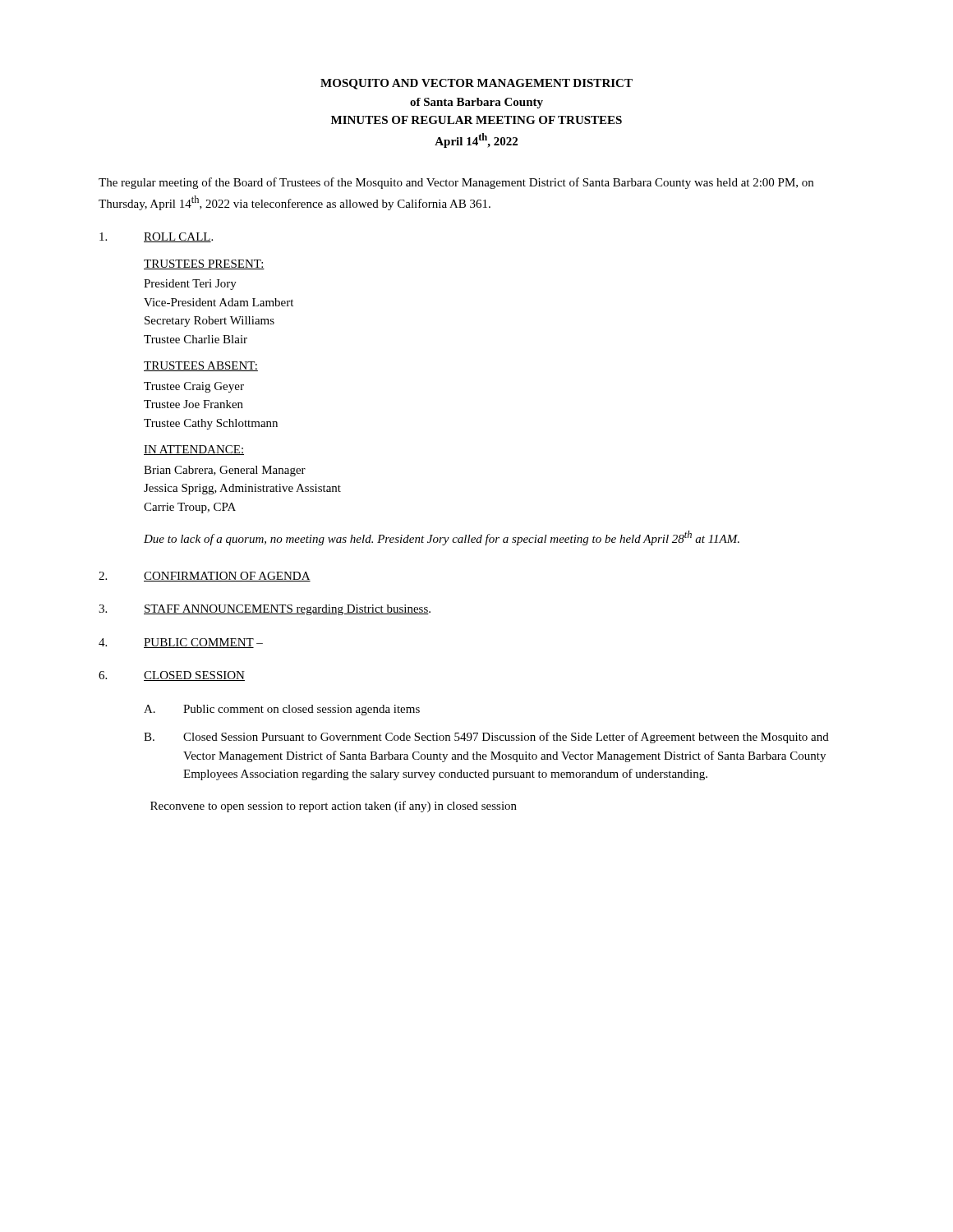Image resolution: width=953 pixels, height=1232 pixels.
Task: Find the title
Action: [476, 112]
